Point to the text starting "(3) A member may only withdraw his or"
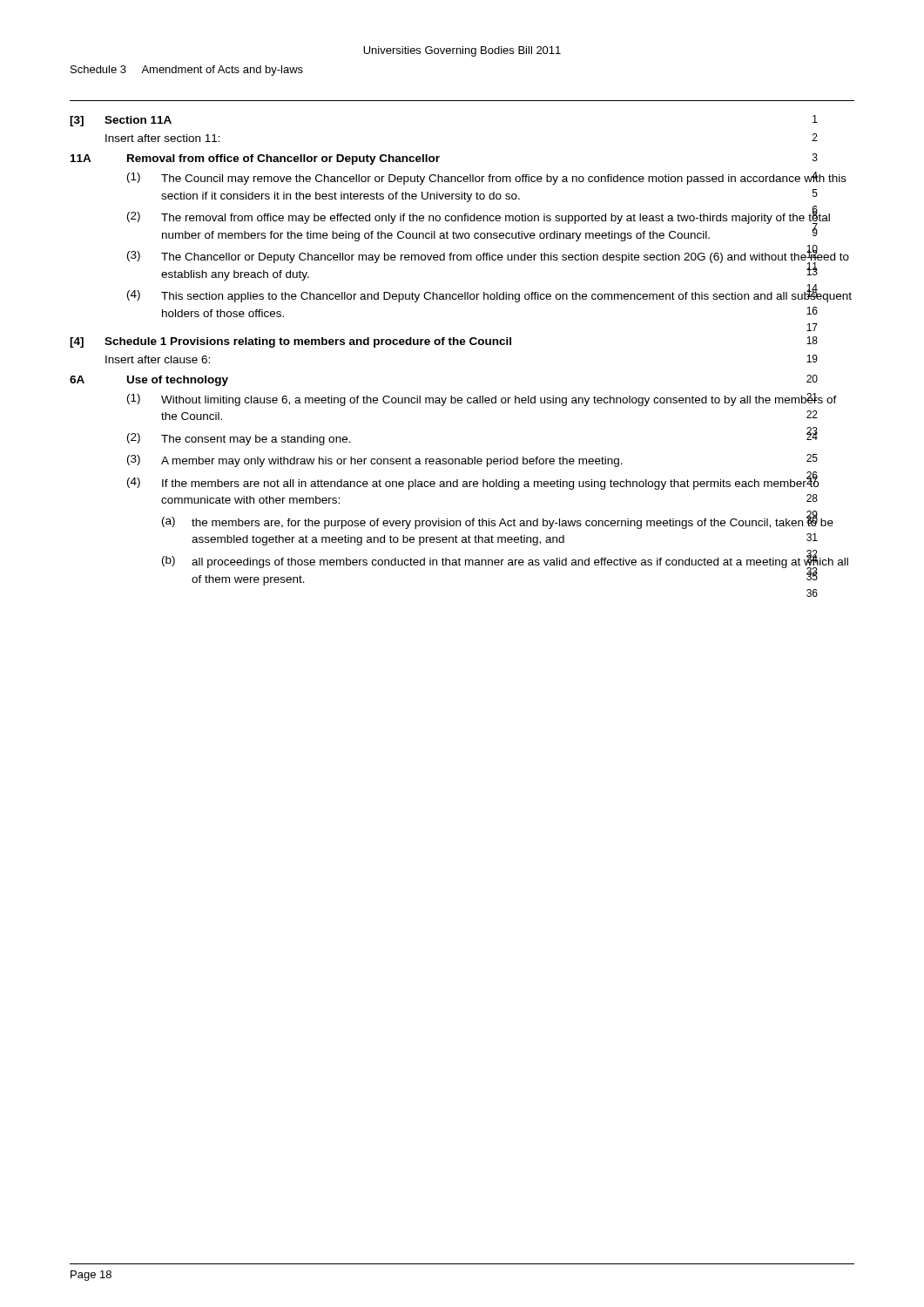Screen dimensions: 1307x924 point(462,461)
